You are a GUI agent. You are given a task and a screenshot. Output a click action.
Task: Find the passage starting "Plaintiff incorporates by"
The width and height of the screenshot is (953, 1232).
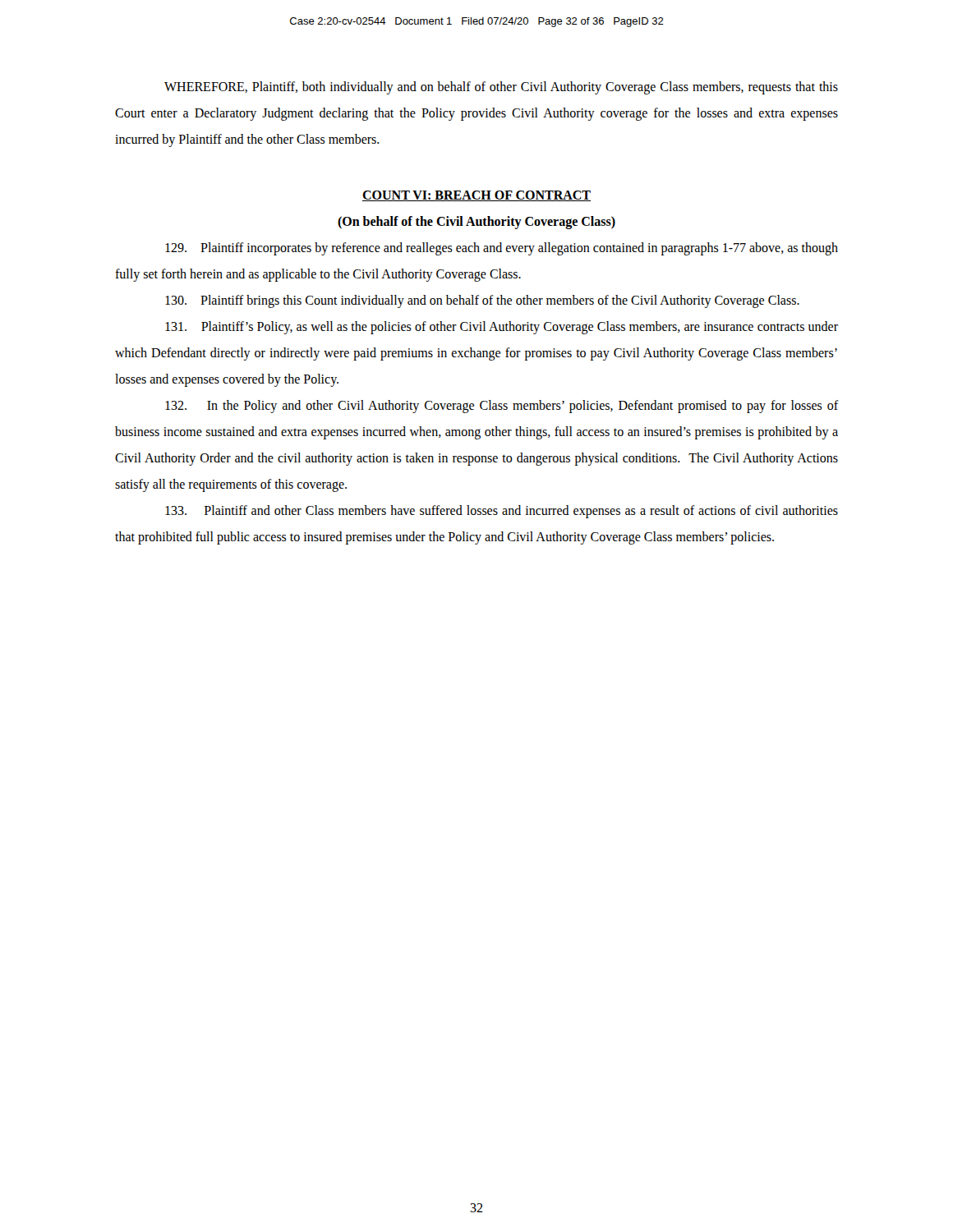pos(476,261)
